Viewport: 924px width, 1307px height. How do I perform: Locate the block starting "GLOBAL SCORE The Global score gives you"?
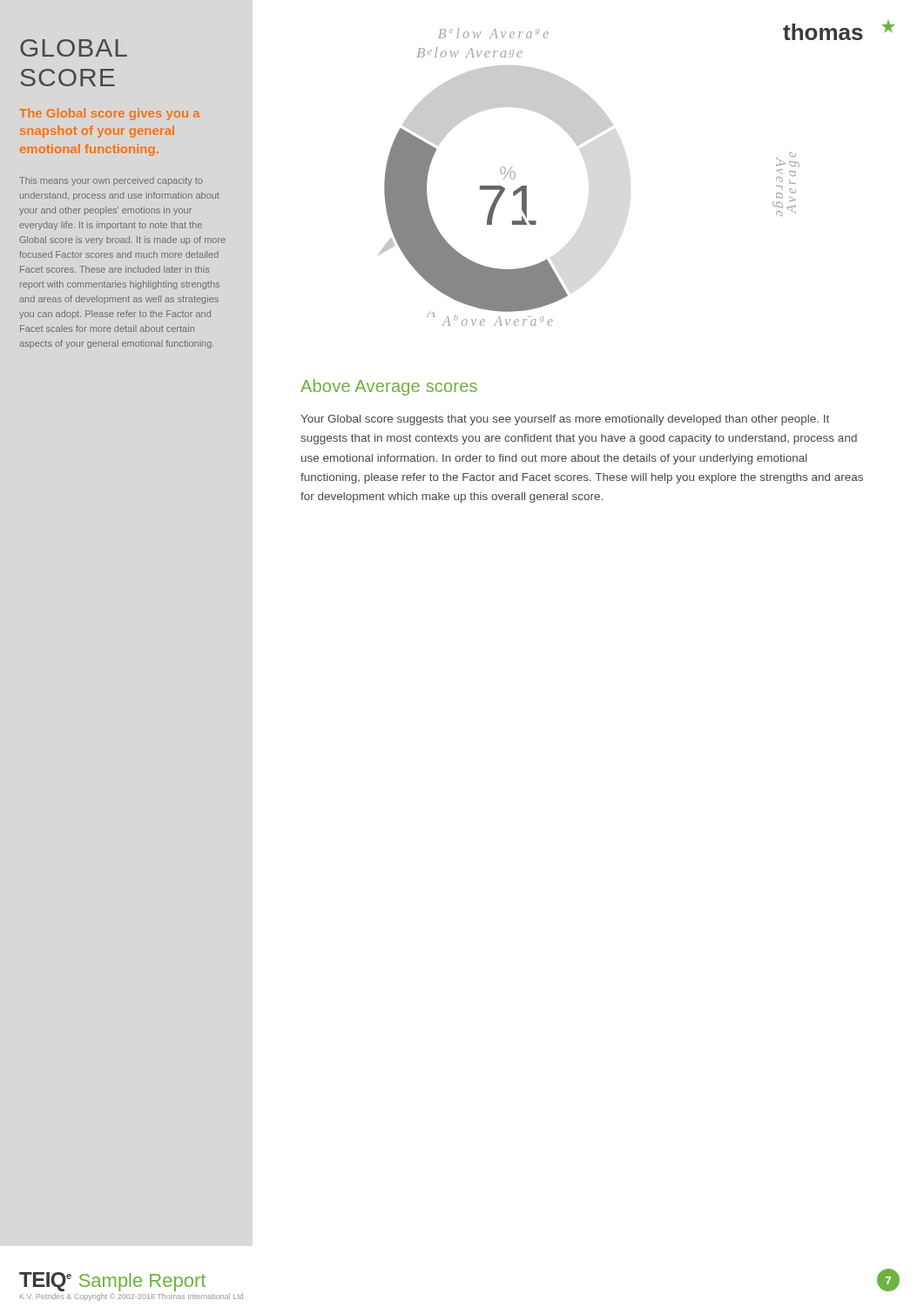point(124,192)
